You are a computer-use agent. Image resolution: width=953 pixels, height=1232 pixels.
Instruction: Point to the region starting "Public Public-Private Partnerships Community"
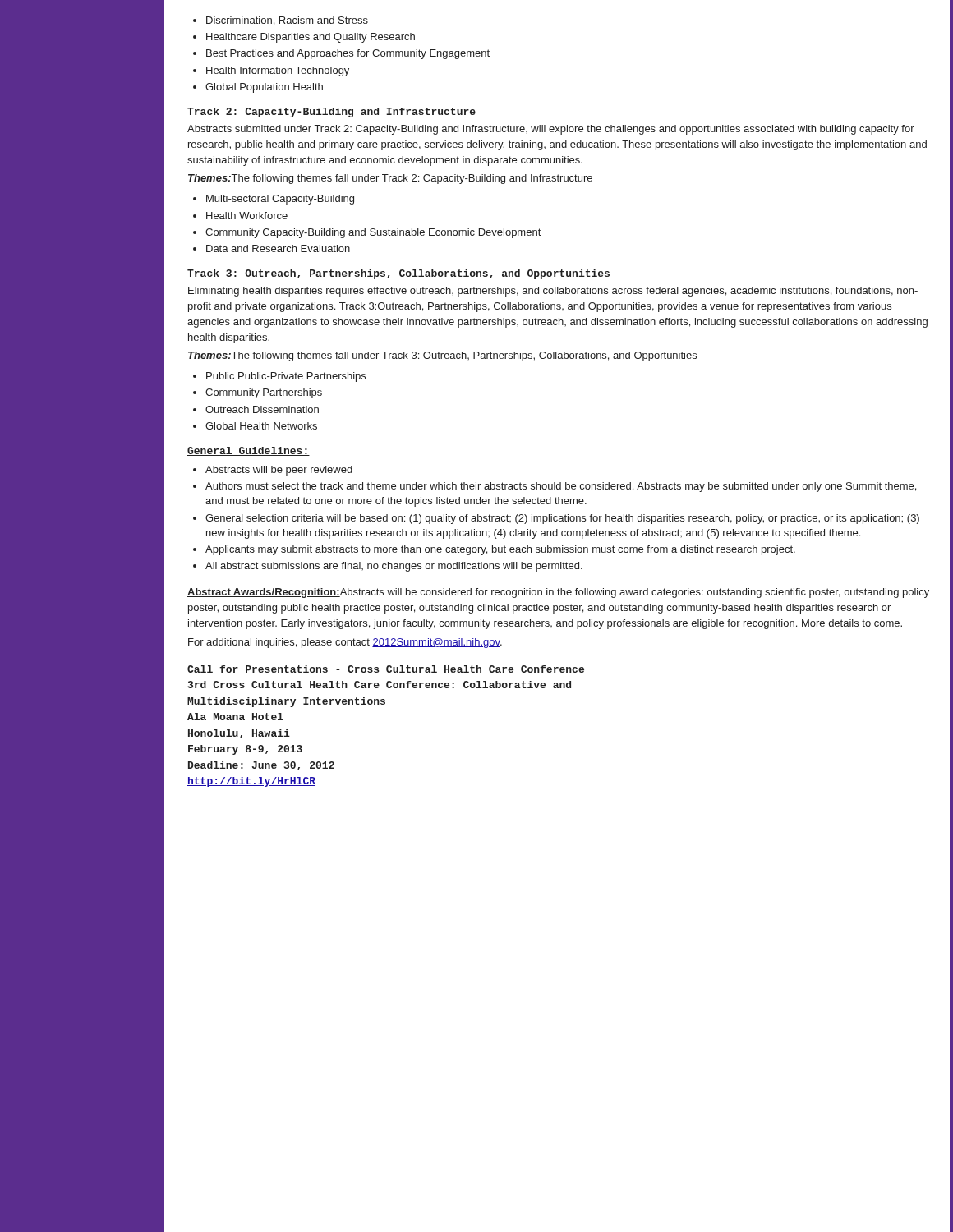click(279, 377)
